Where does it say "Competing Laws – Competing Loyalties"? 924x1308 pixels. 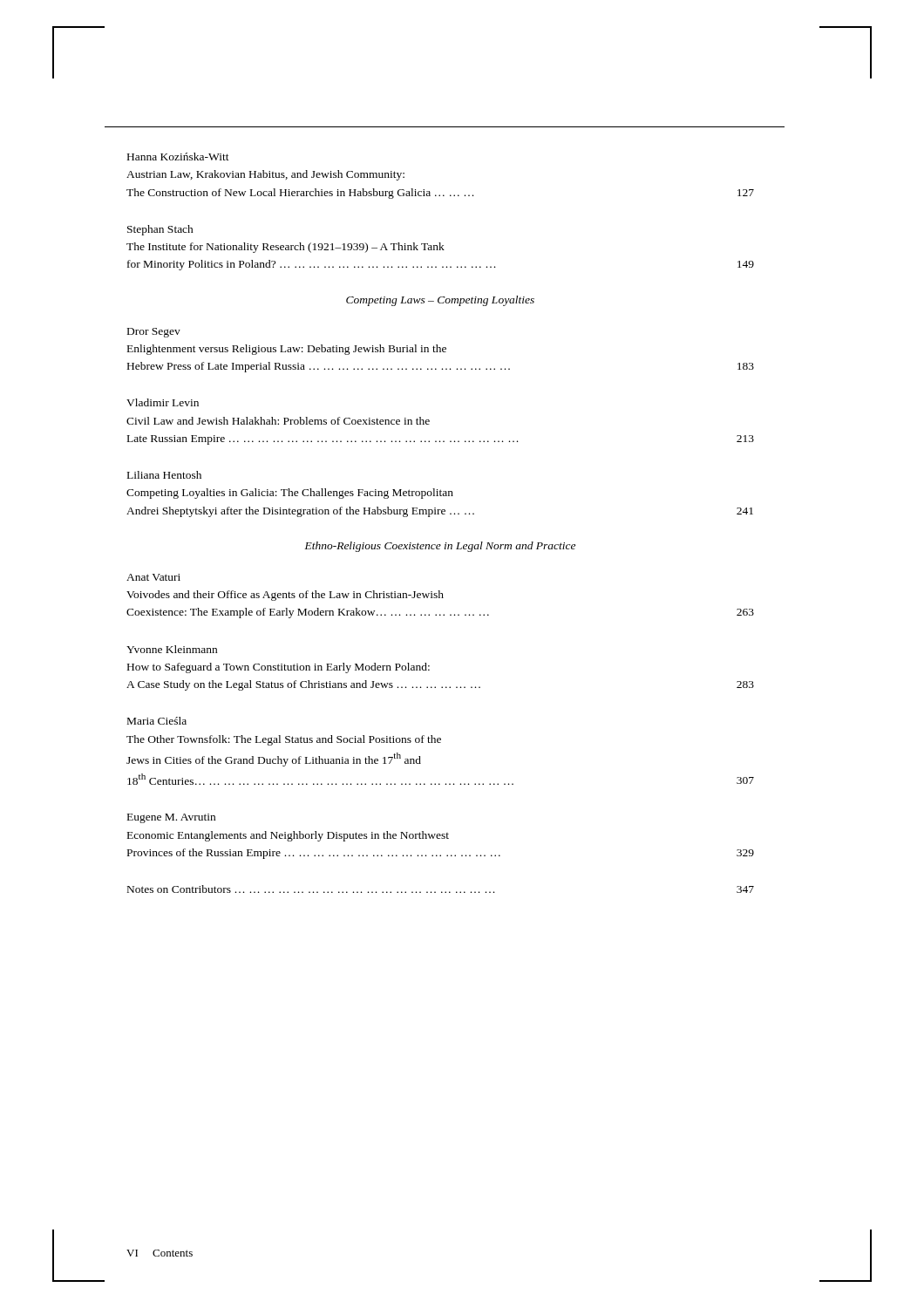point(440,299)
